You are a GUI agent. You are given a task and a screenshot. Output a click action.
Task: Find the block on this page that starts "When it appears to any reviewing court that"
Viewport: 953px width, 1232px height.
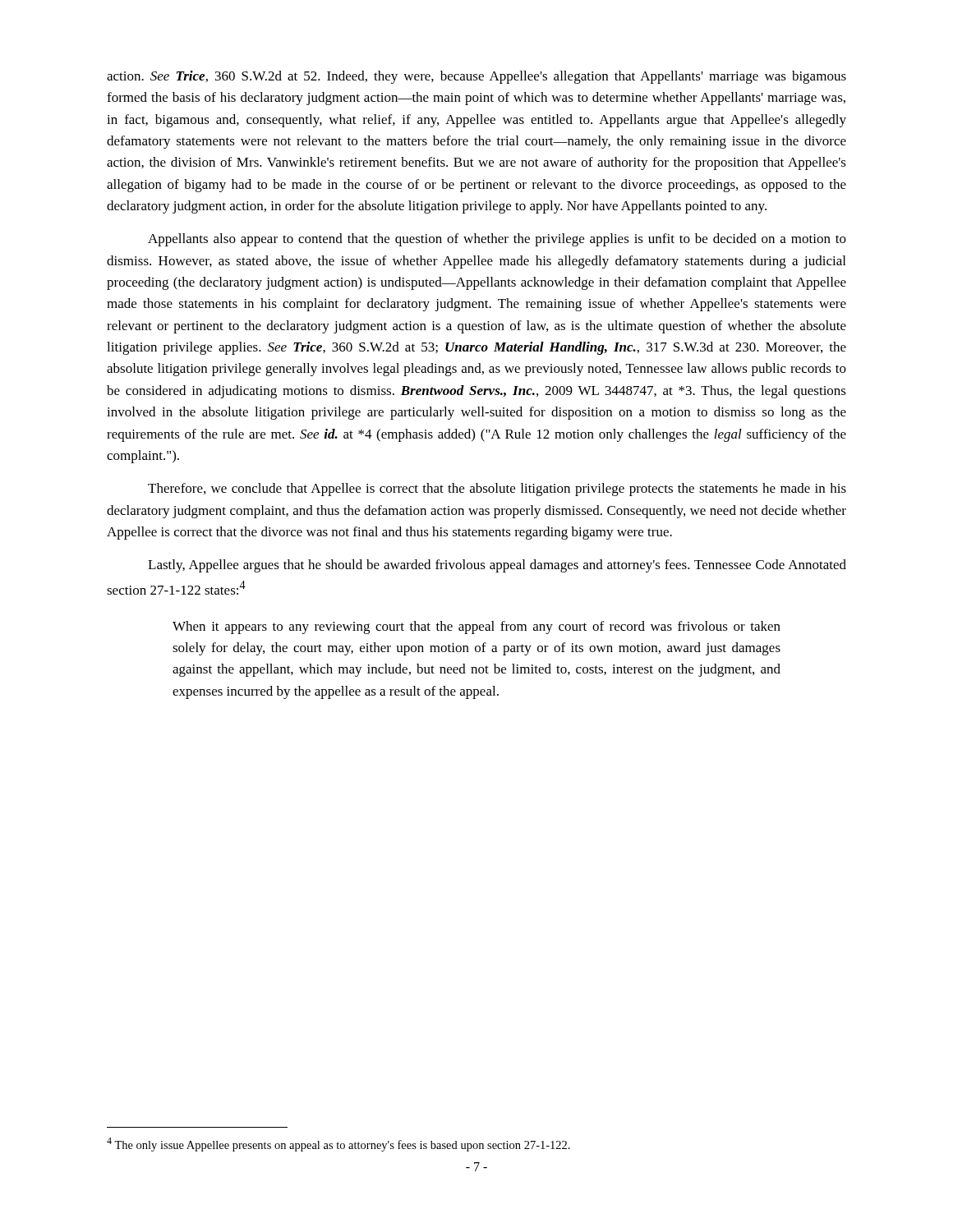(476, 659)
